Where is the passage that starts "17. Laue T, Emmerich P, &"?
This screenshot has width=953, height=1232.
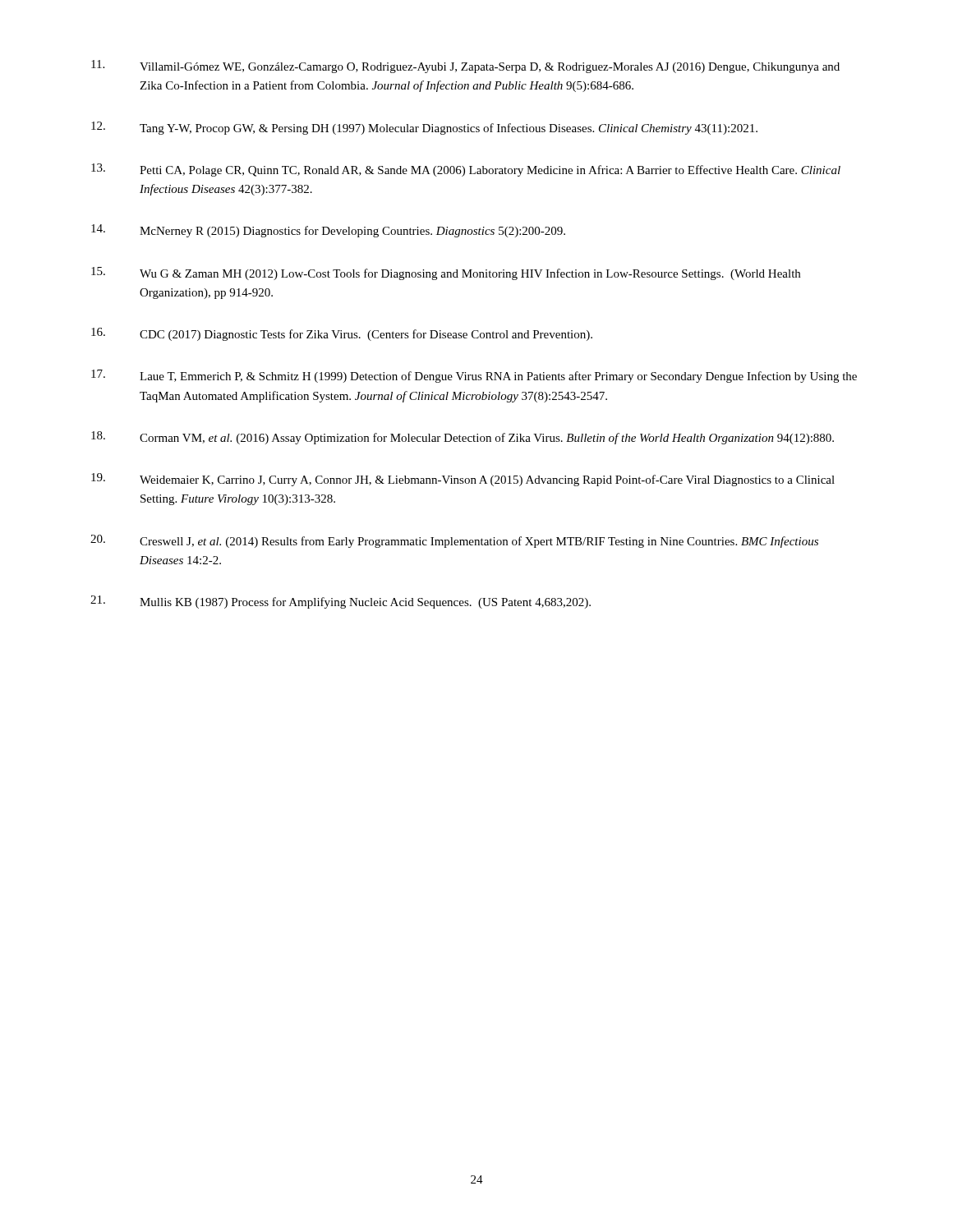[476, 386]
